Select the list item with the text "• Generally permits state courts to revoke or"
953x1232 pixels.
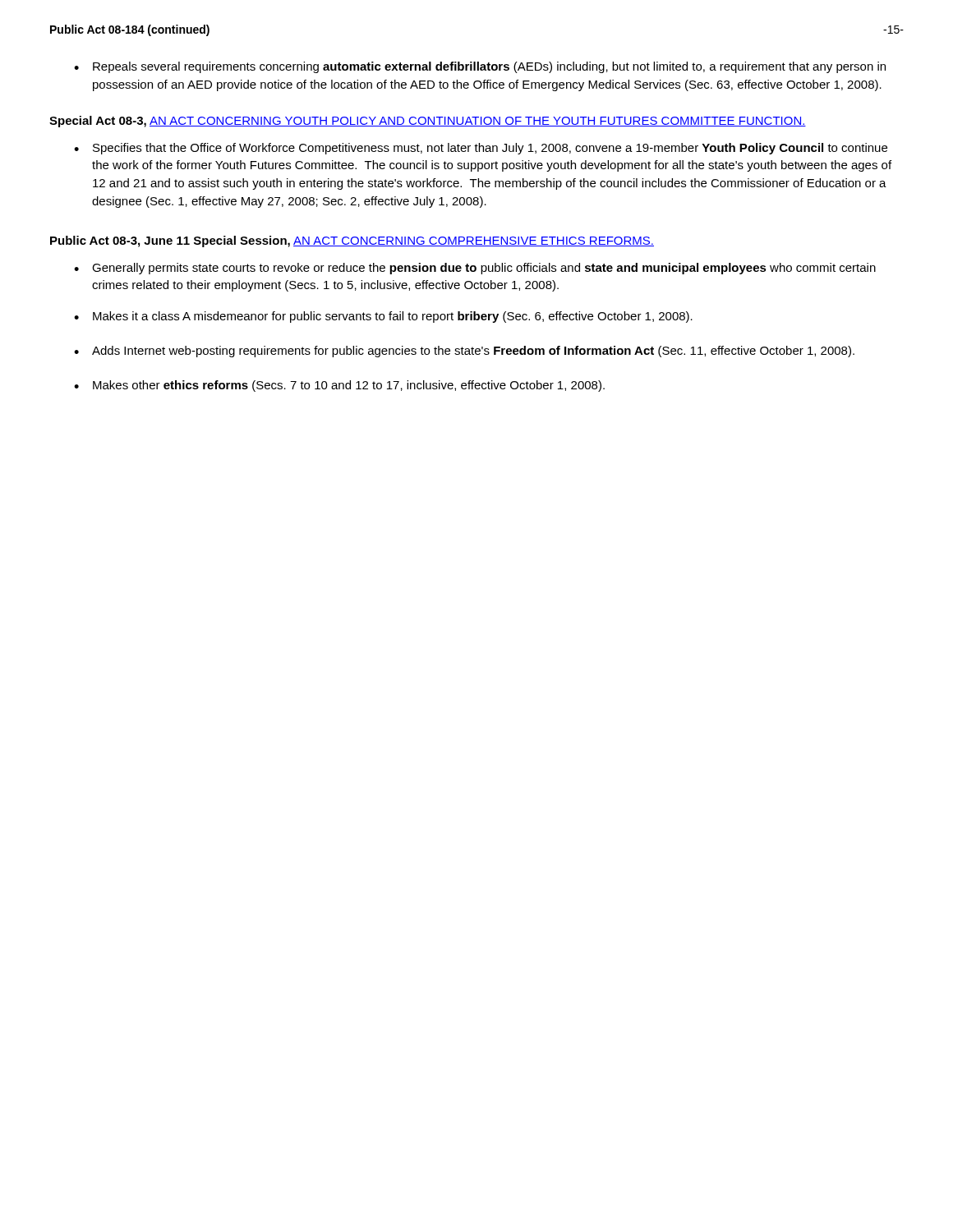[489, 276]
